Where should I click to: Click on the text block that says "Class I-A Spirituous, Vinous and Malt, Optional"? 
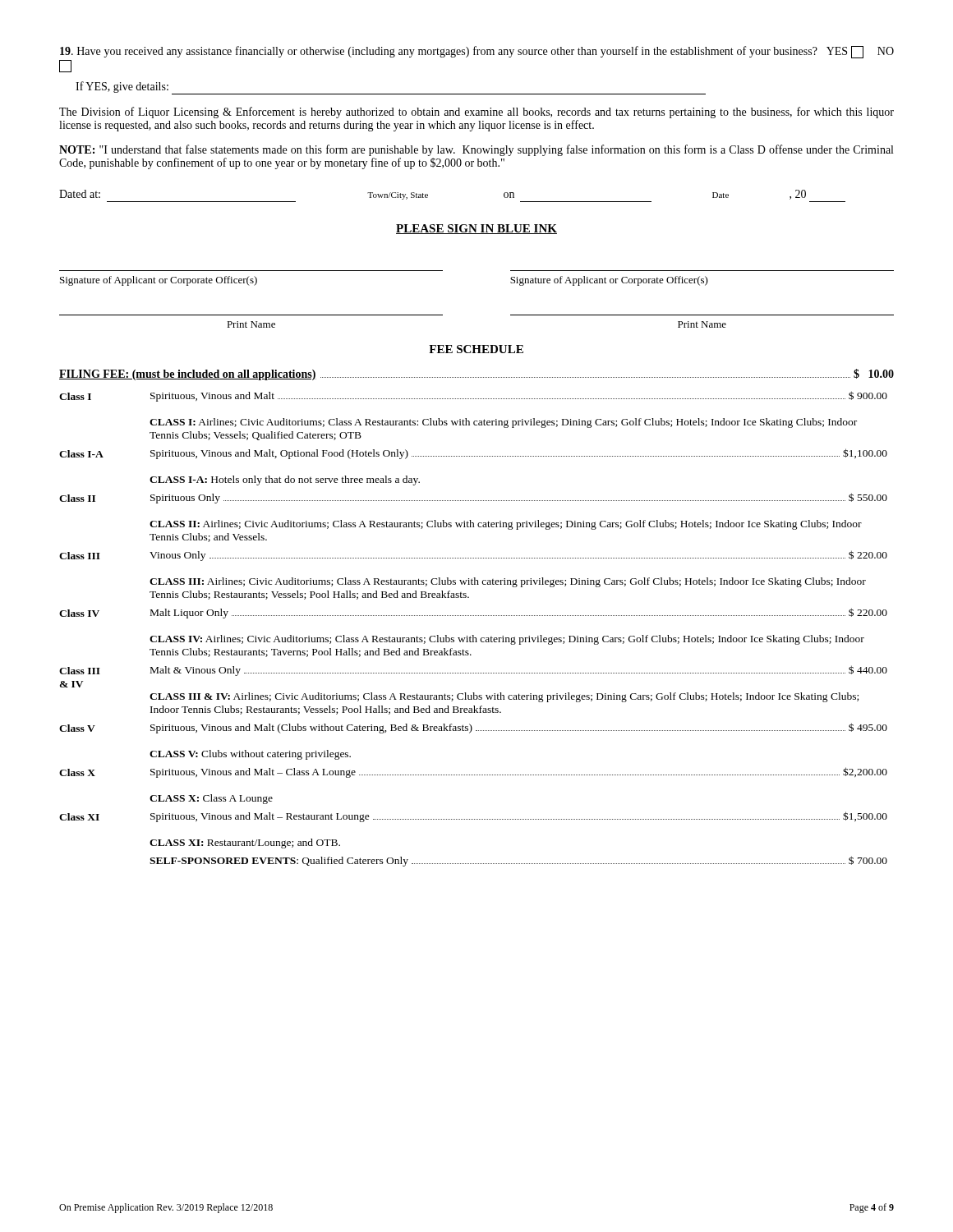point(476,466)
